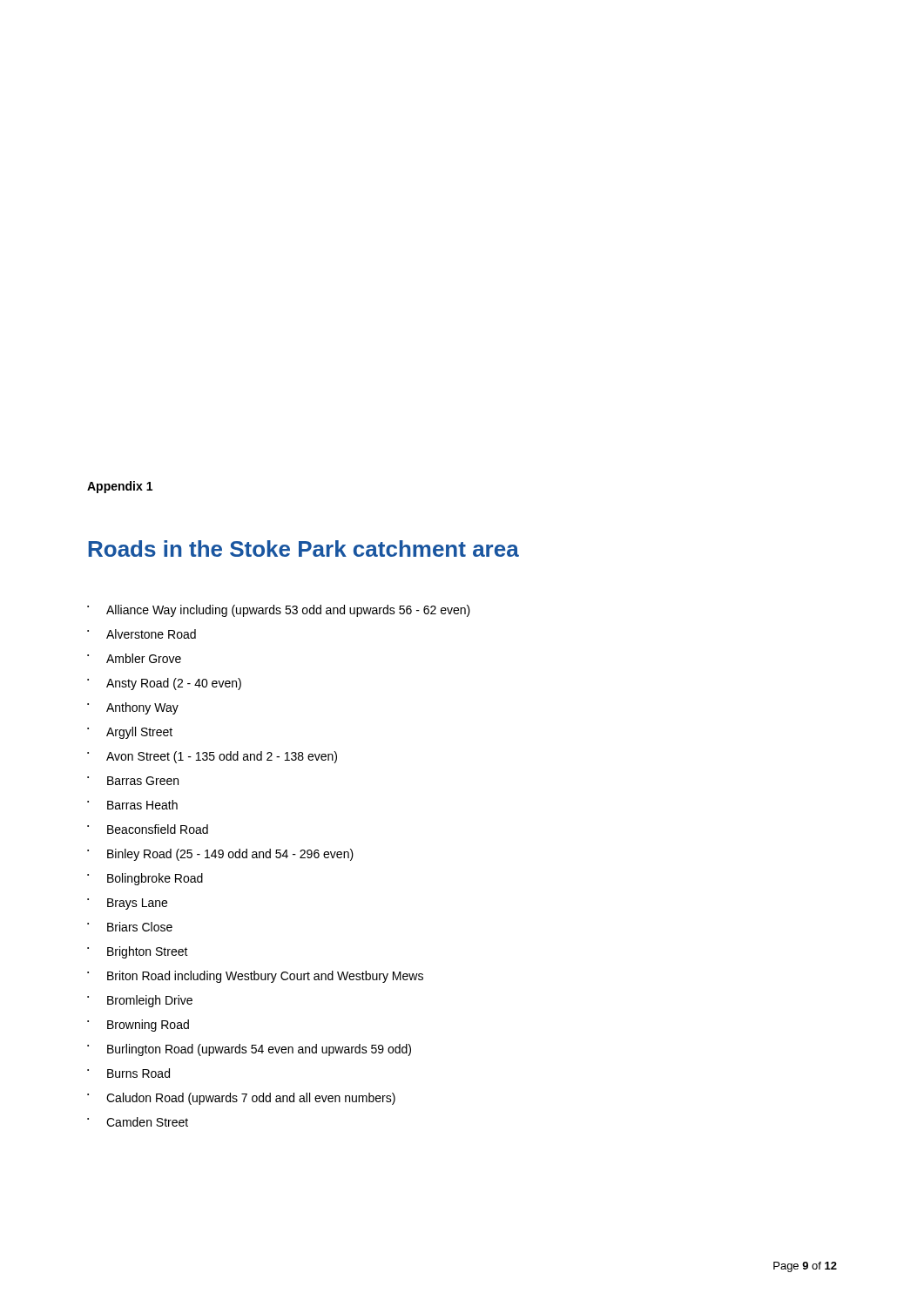Find the block starting "• Binley Road (25 - 149 odd"
The image size is (924, 1307).
(220, 855)
